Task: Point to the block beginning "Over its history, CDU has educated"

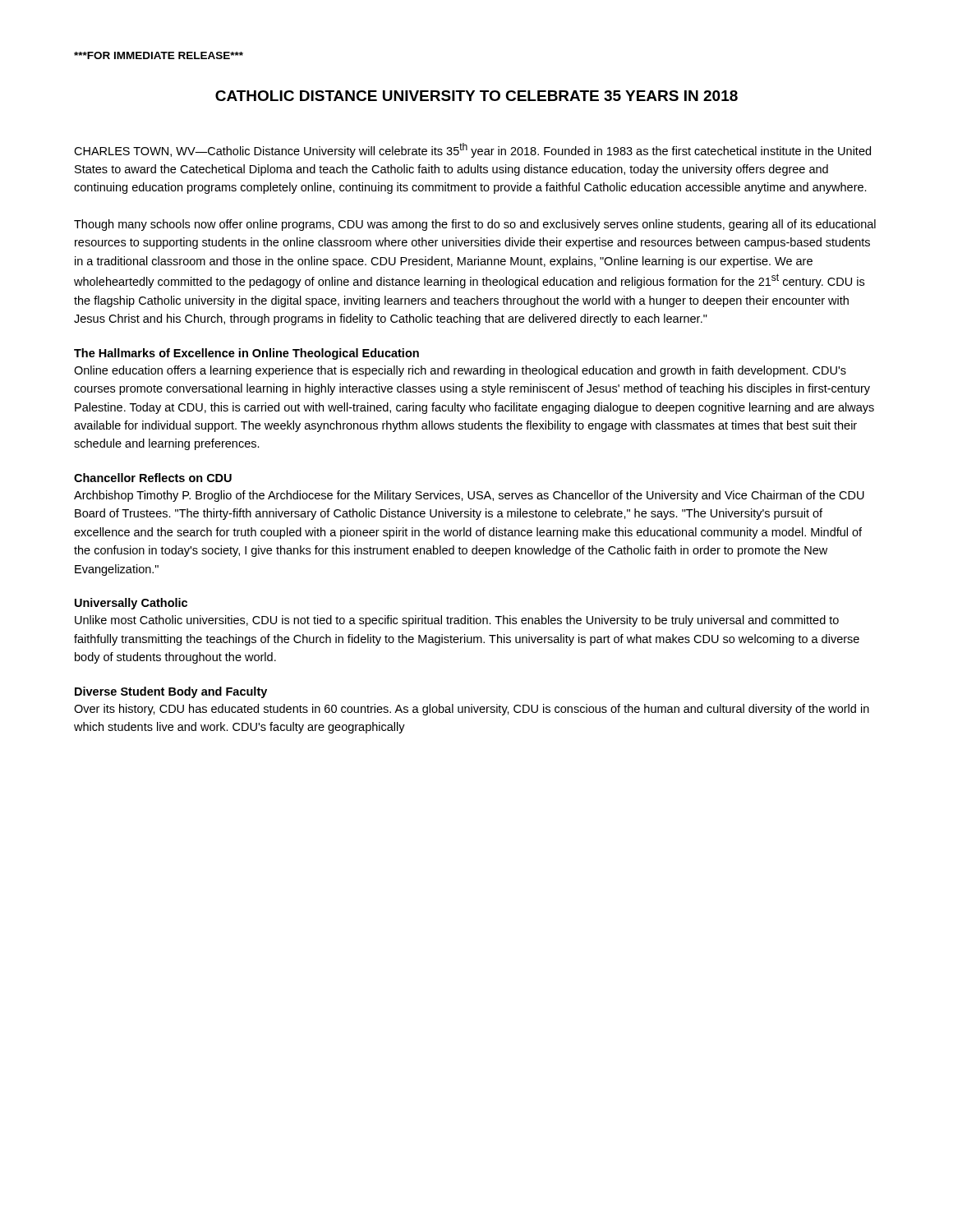Action: point(472,718)
